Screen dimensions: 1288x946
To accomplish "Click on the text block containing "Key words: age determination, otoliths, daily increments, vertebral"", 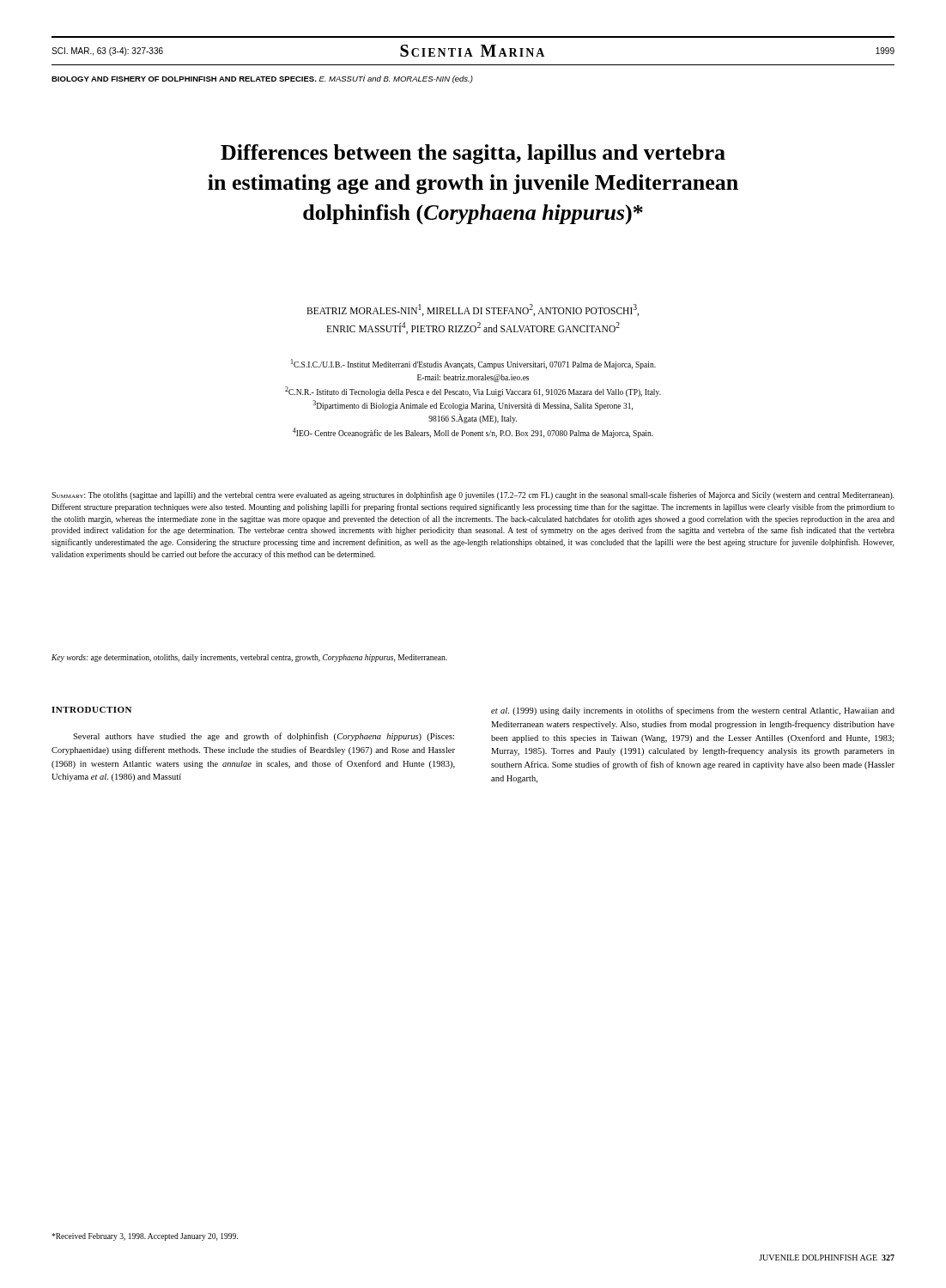I will pos(249,658).
